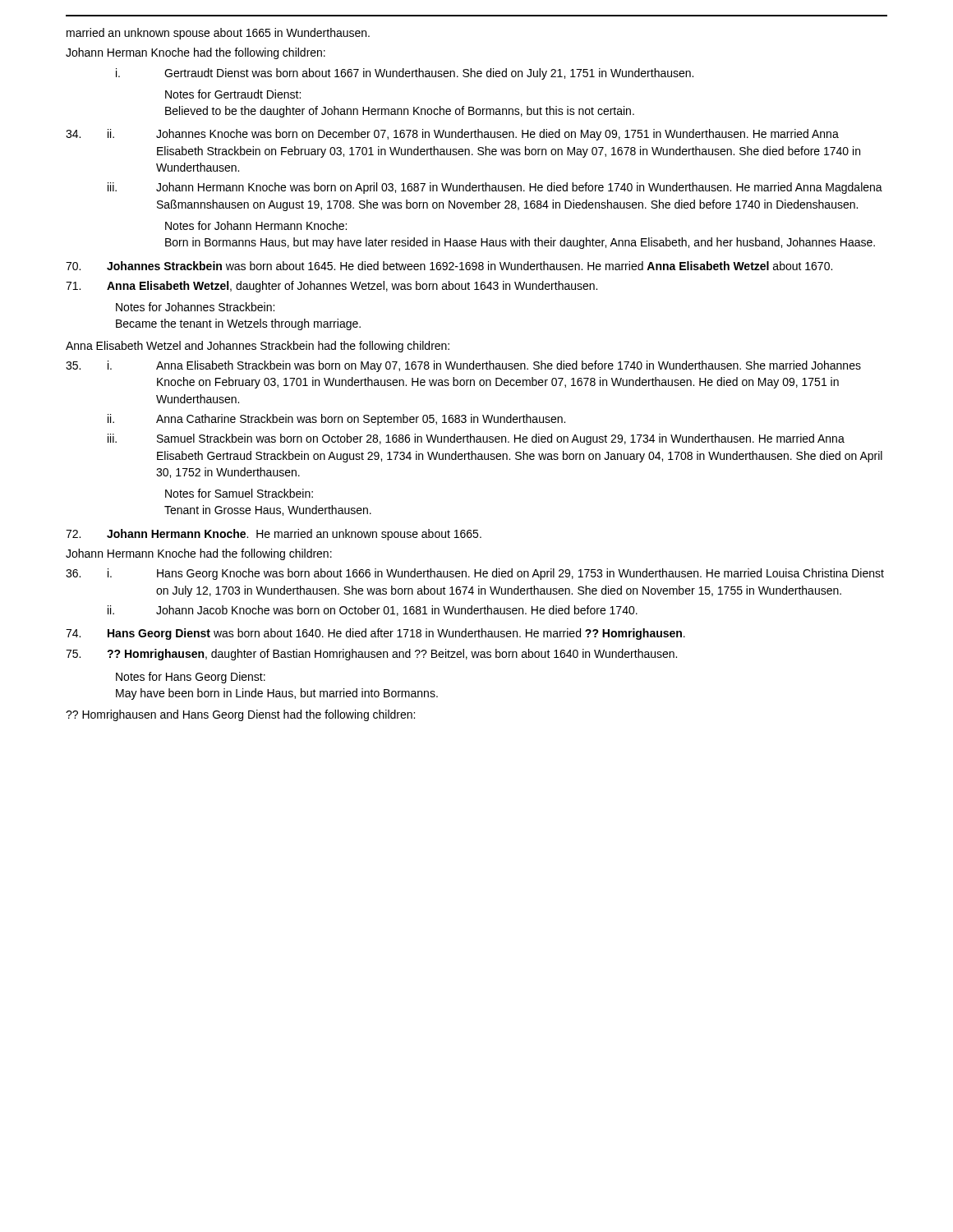Find the text block that says "Johann Hermann Knoche had the following"
953x1232 pixels.
point(199,554)
